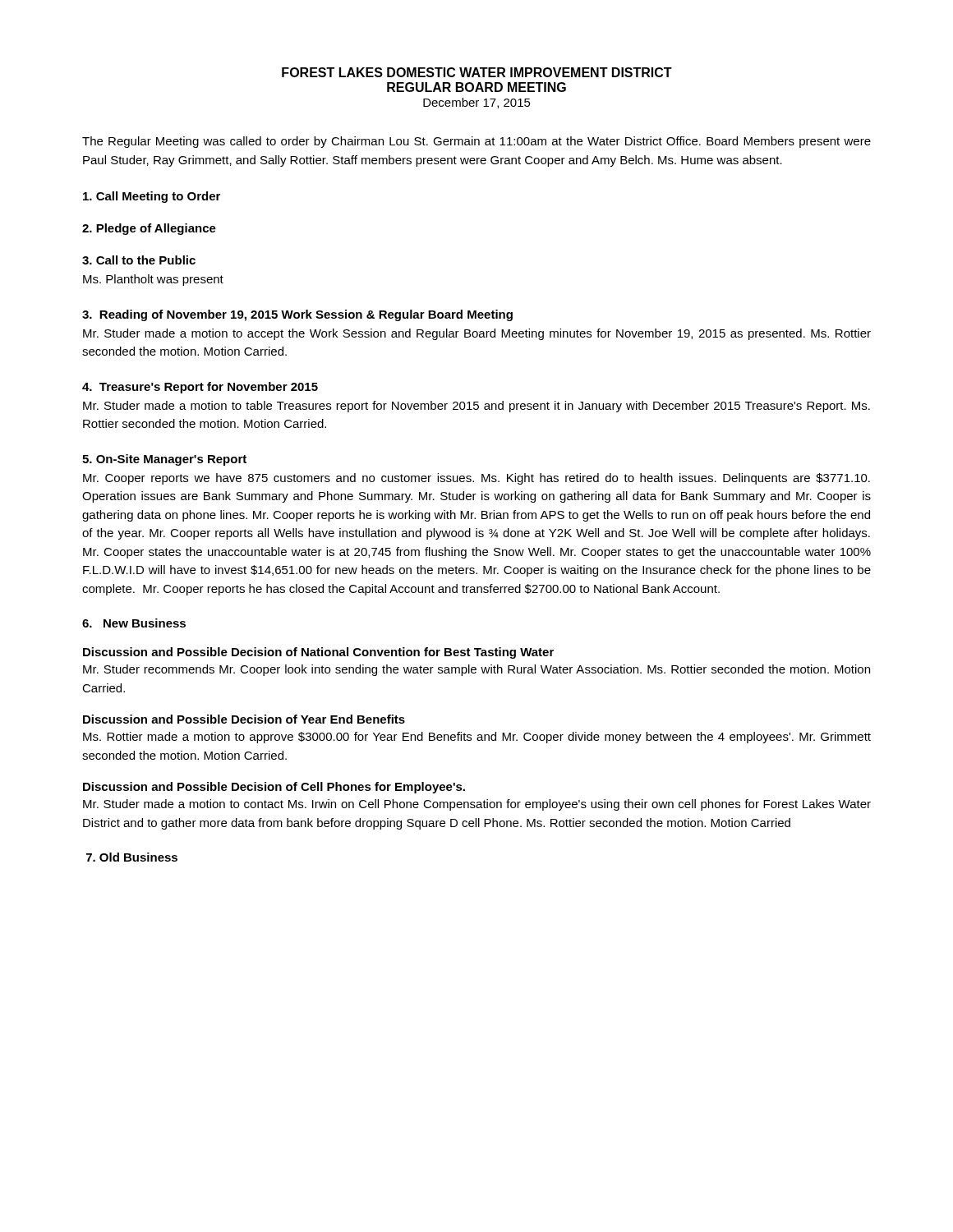Click on the text block that says "Mr. Cooper reports we have 875"
The image size is (953, 1232).
click(476, 533)
